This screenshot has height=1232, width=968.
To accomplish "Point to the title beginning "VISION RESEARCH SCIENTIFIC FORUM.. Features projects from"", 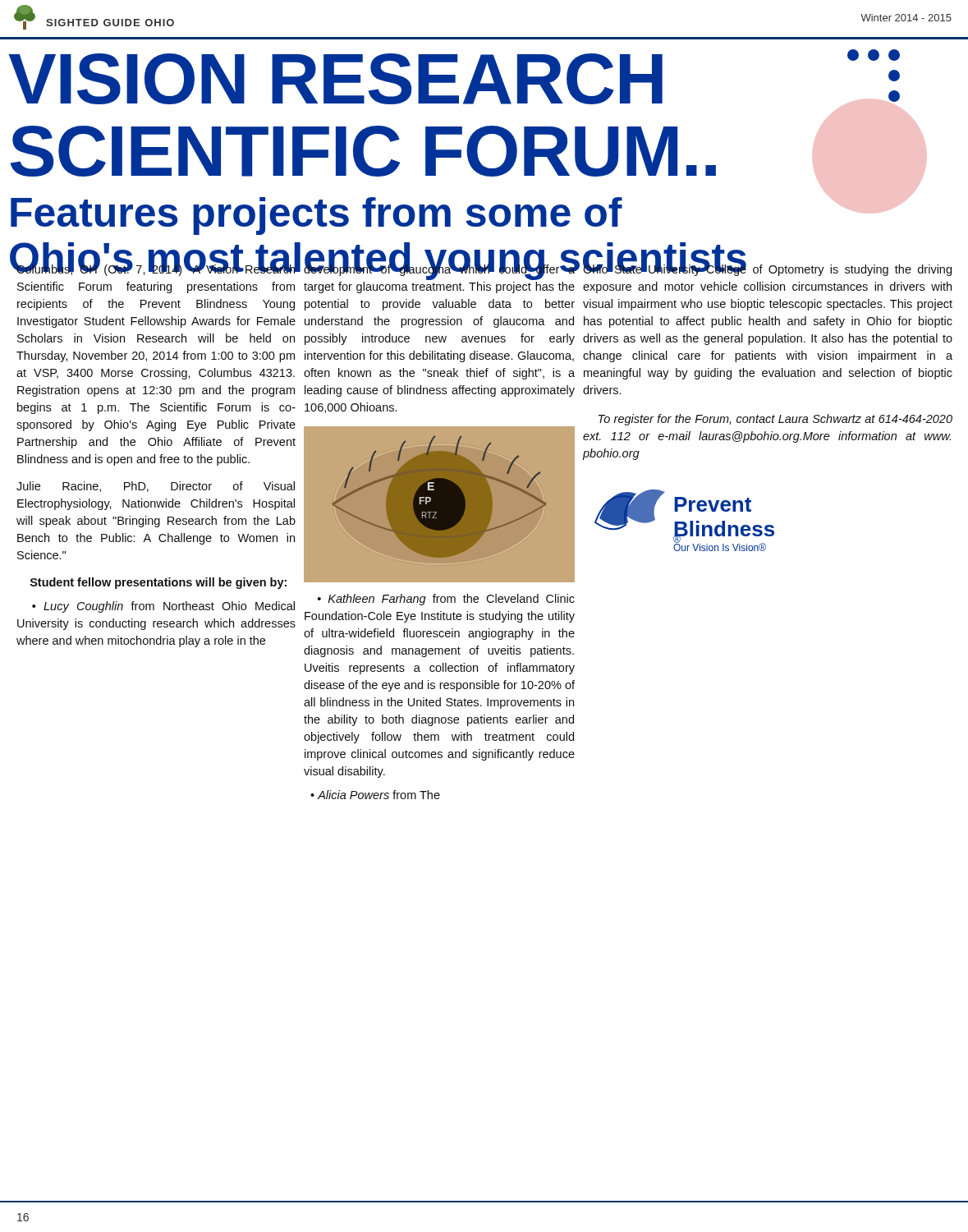I will tap(439, 162).
